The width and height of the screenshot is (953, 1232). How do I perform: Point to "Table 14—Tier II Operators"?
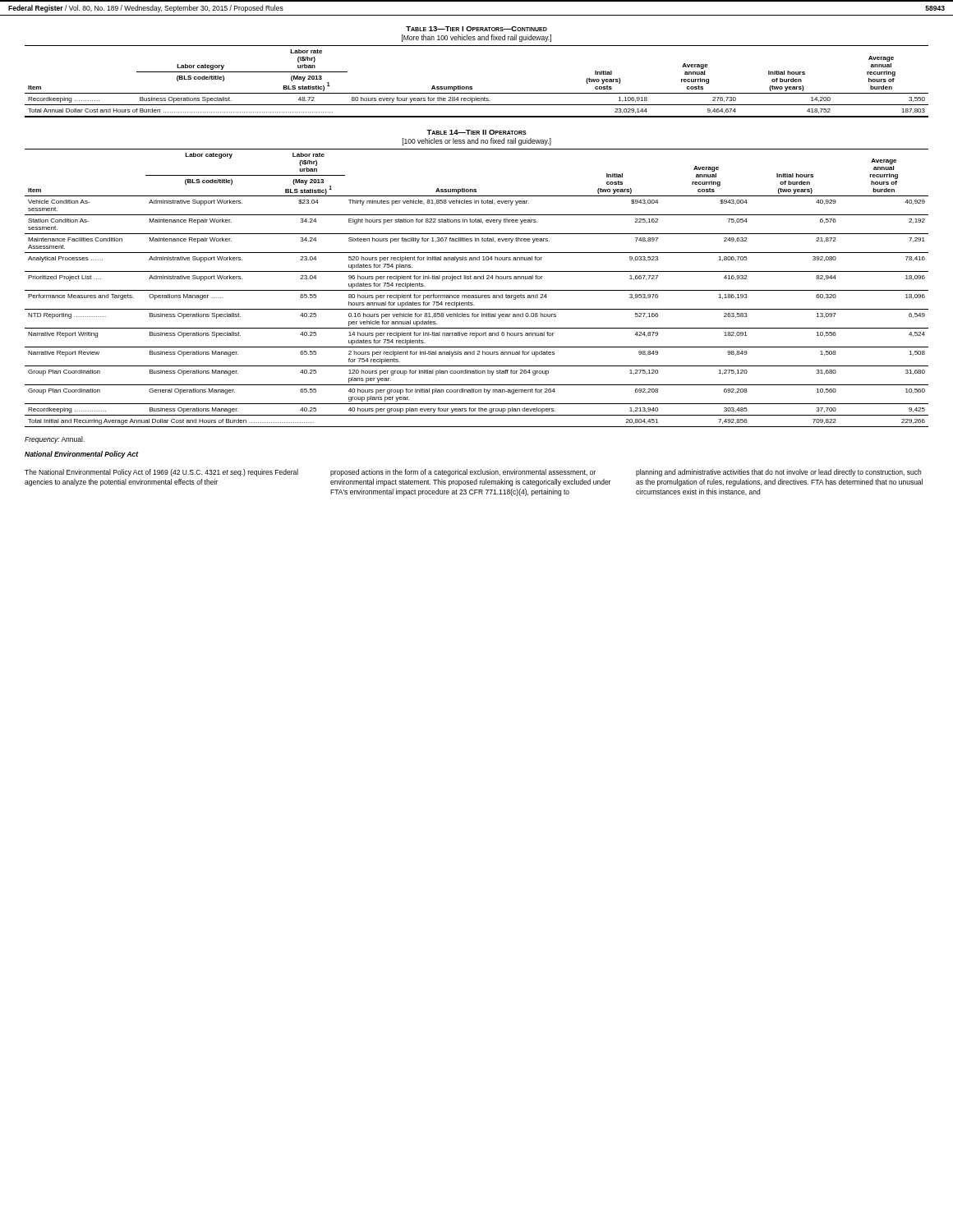point(476,132)
